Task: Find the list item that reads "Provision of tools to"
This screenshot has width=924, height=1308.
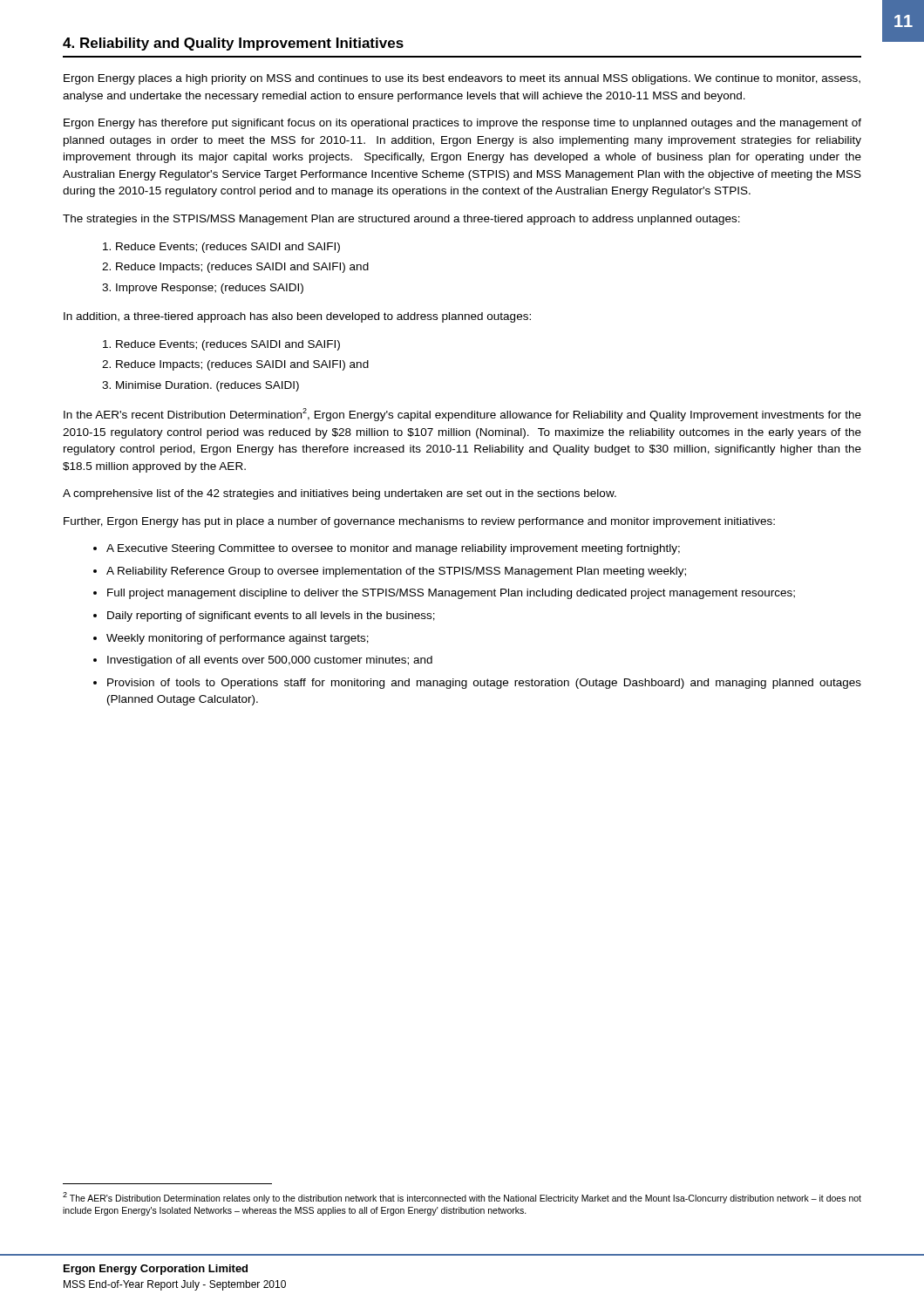Action: pyautogui.click(x=484, y=691)
